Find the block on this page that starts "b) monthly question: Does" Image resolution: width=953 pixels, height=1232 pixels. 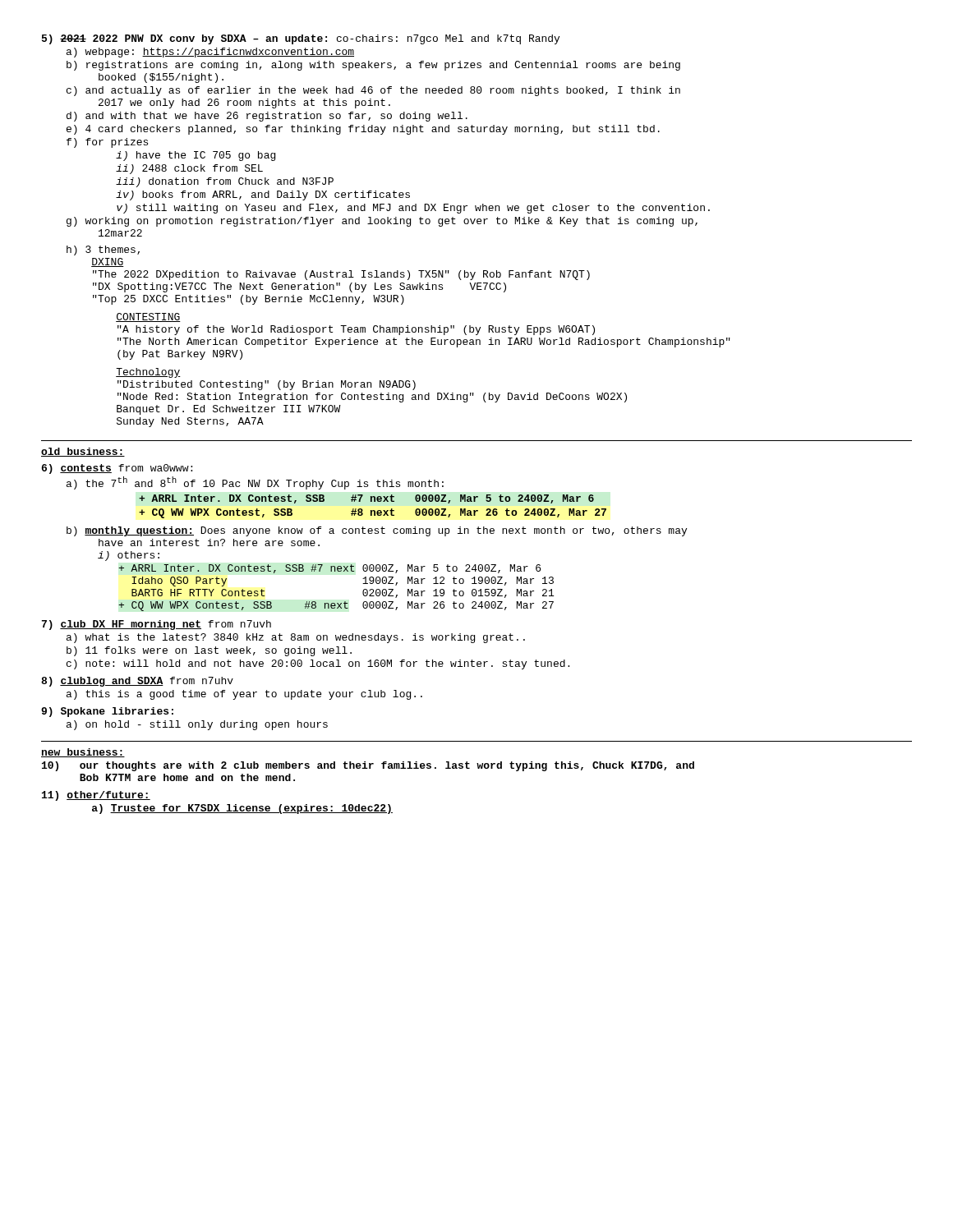377,544
